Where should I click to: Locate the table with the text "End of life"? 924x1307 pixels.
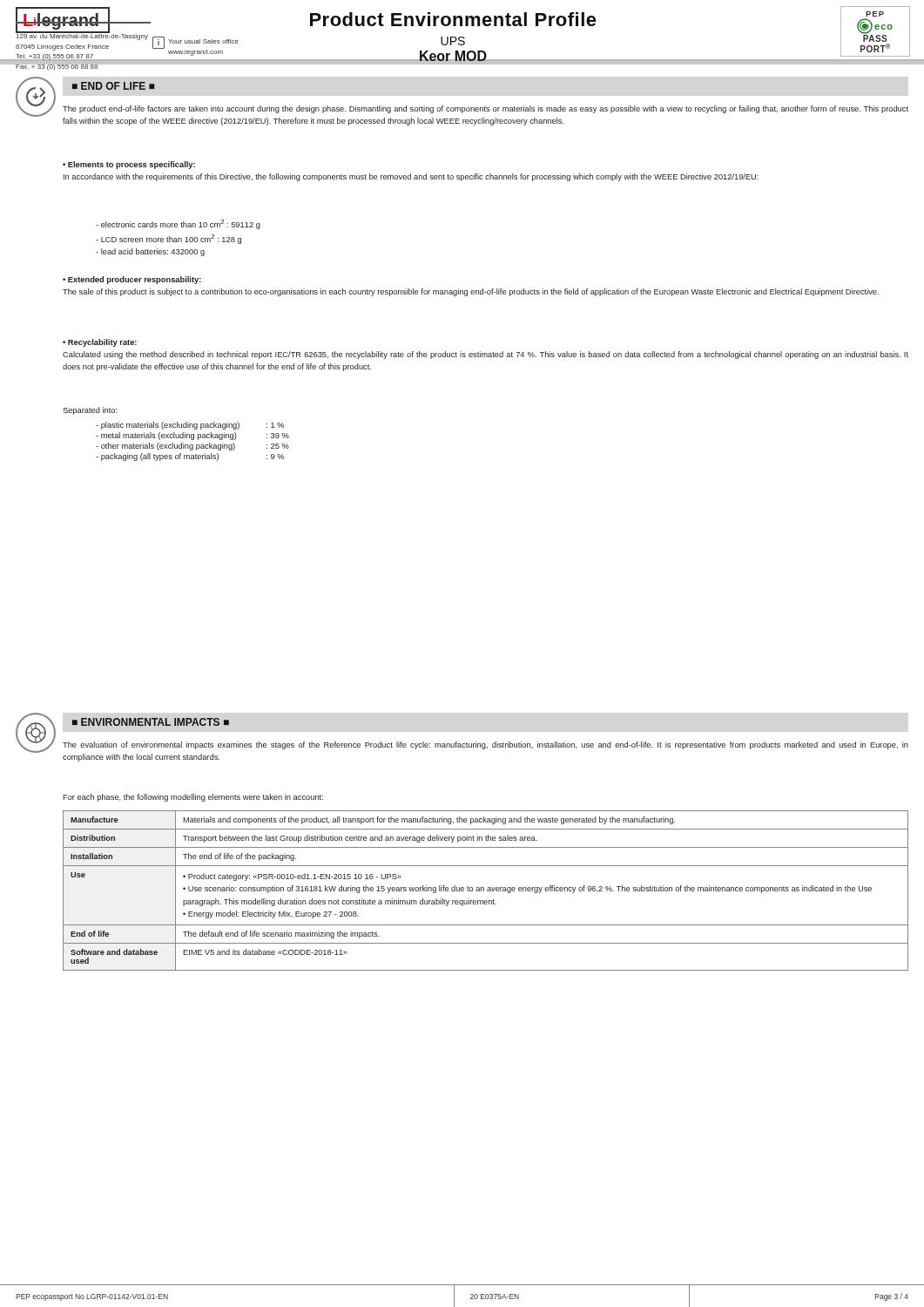(486, 891)
